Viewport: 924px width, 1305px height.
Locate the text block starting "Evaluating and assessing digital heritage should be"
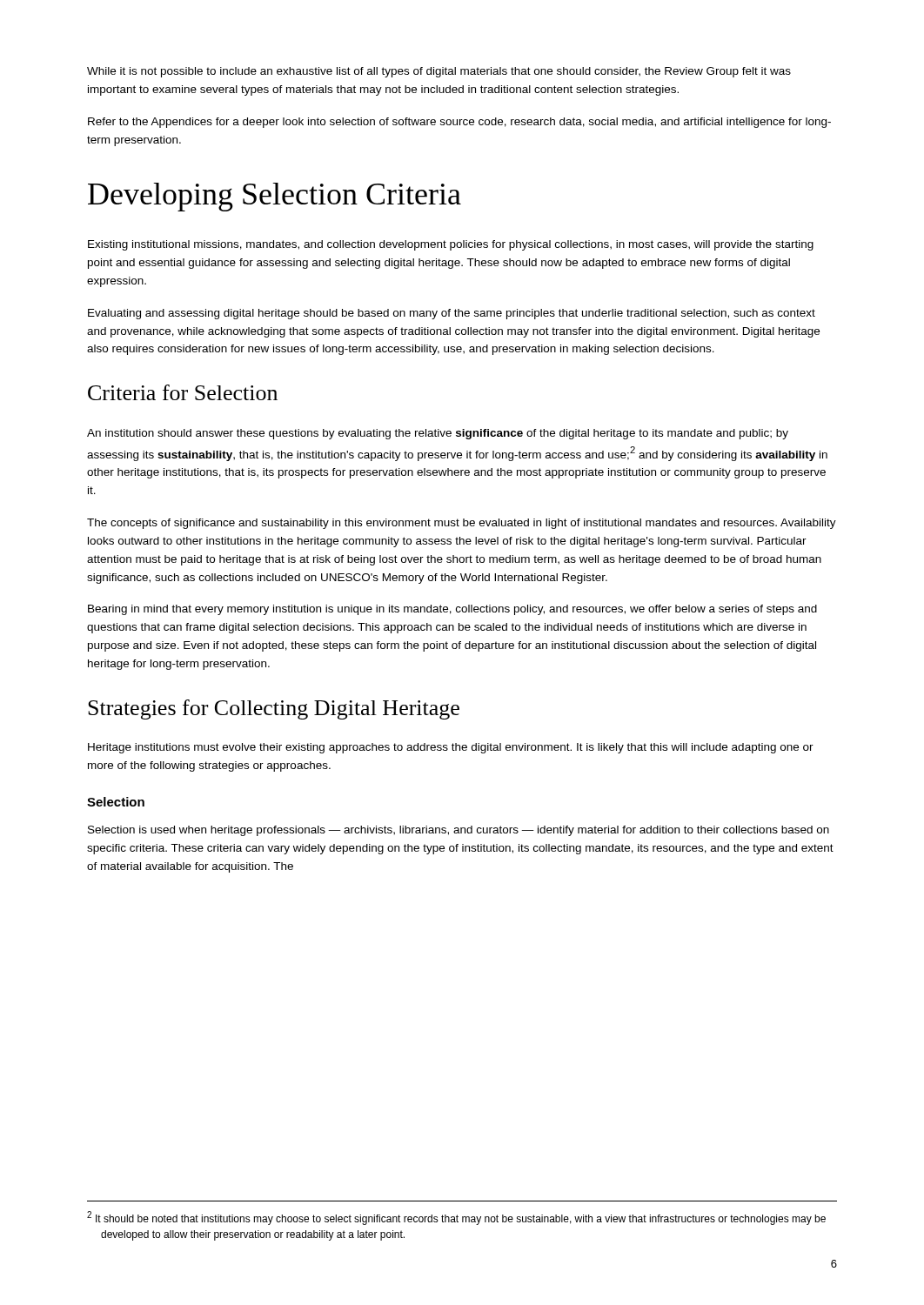point(454,331)
